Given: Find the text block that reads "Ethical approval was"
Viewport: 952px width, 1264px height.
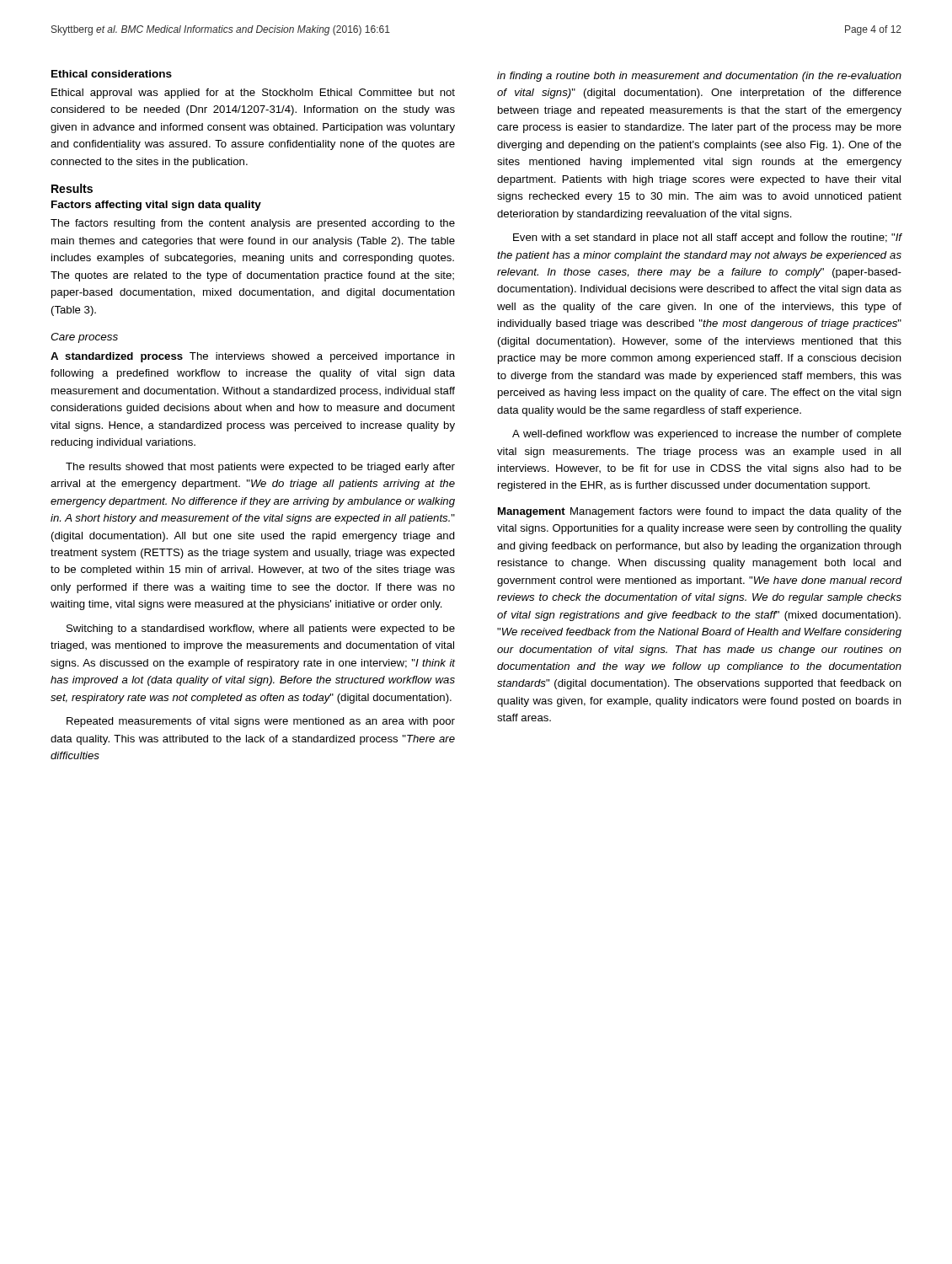Looking at the screenshot, I should (253, 127).
